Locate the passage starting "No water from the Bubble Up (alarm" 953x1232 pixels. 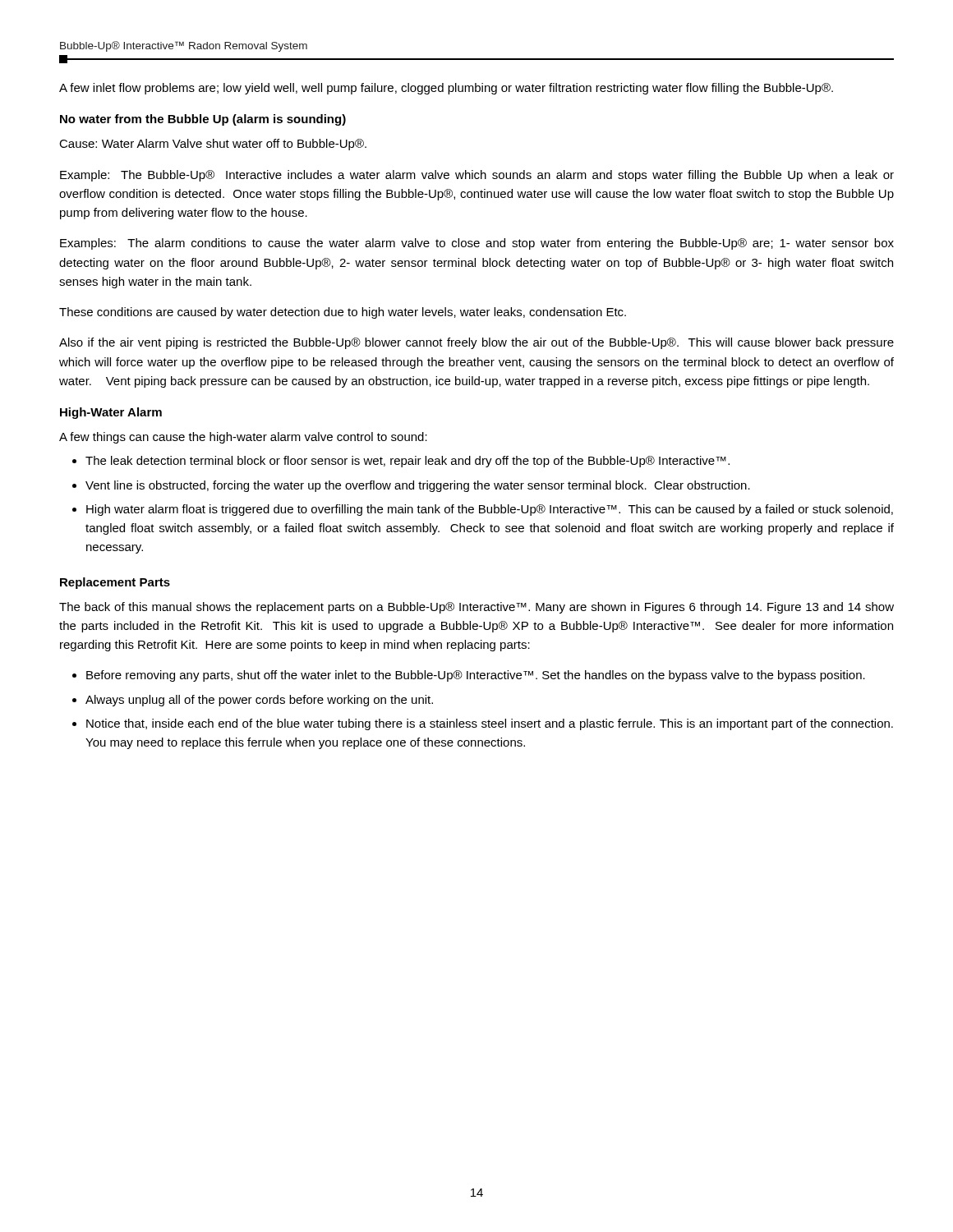coord(203,119)
